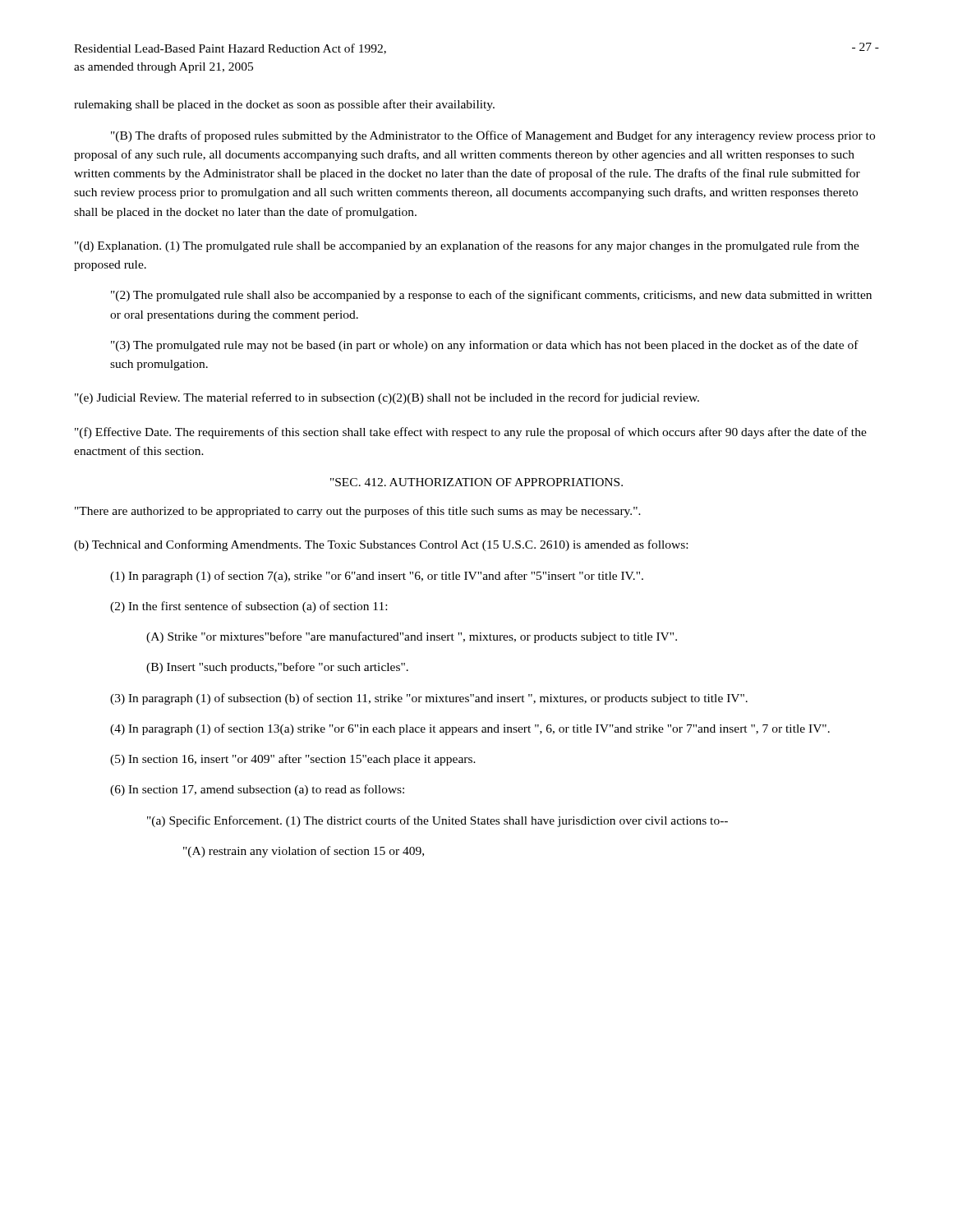Navigate to the passage starting "(6) In section 17, amend"
953x1232 pixels.
tap(258, 789)
